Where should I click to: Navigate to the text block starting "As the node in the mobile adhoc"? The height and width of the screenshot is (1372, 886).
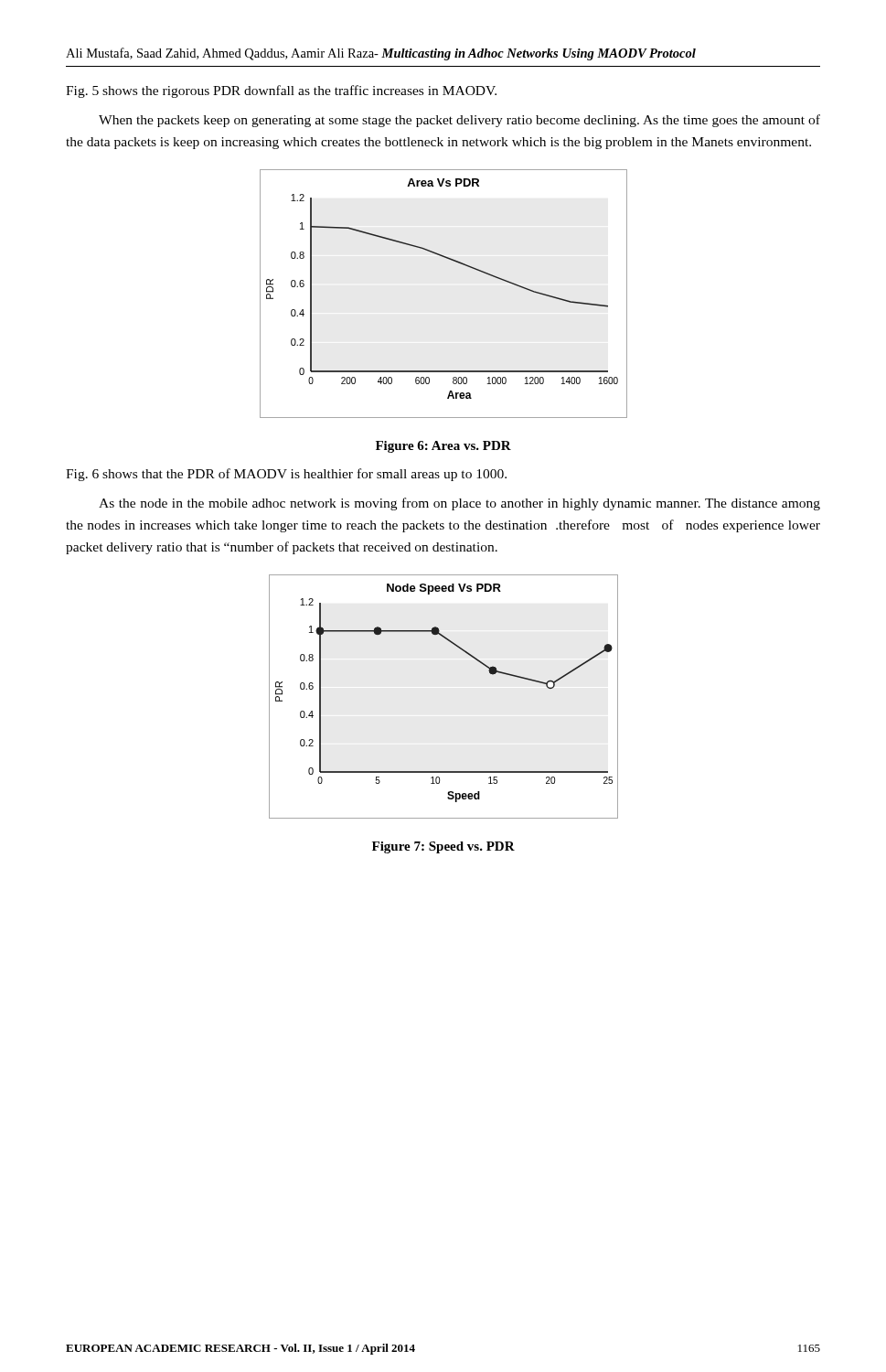443,525
